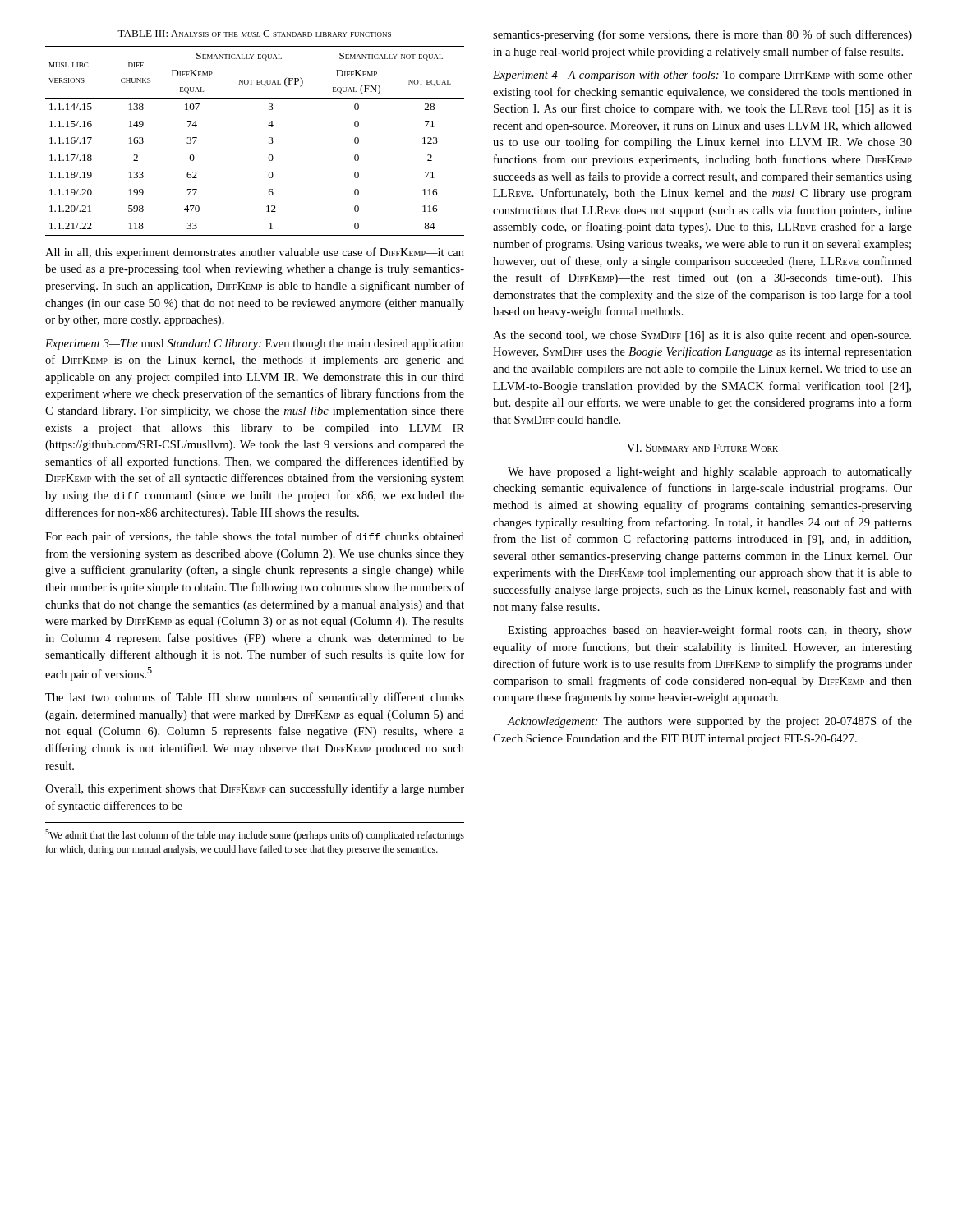Click the passage that begins "Experiment 4—A comparison with other tools: To compare"
Viewport: 953px width, 1232px height.
(702, 193)
